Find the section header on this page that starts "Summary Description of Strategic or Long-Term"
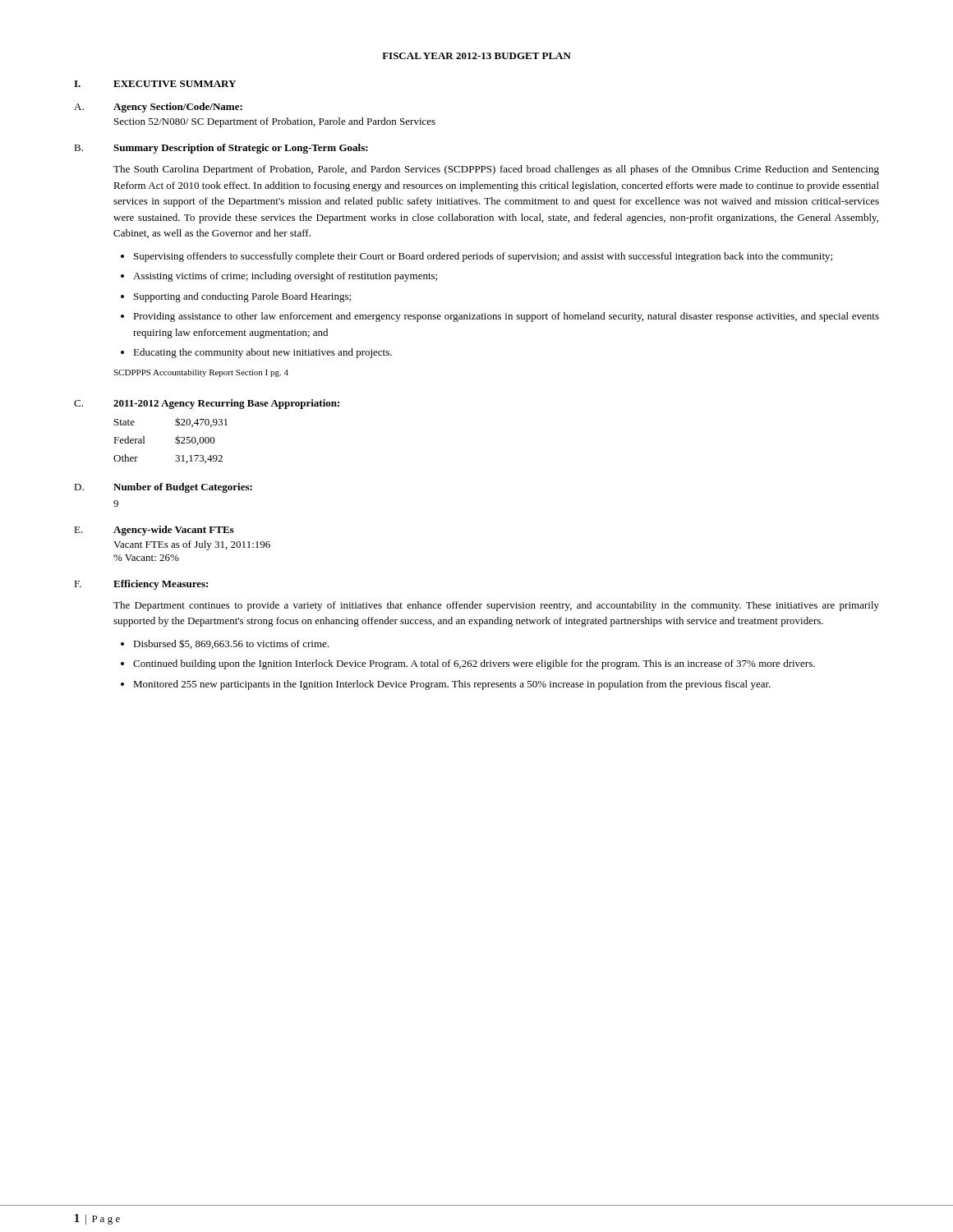 coord(241,147)
